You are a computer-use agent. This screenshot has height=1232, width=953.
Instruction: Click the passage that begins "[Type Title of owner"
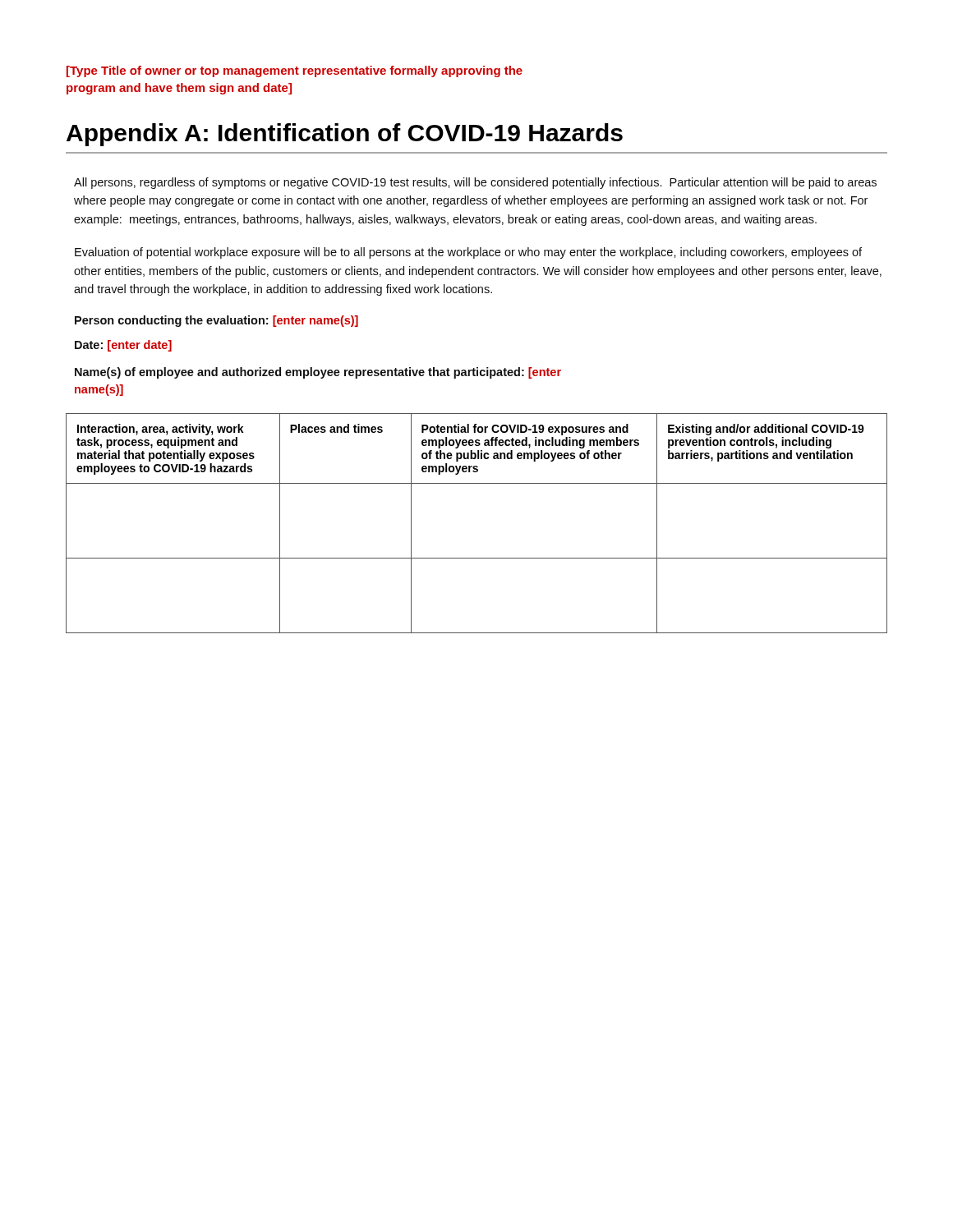(294, 79)
